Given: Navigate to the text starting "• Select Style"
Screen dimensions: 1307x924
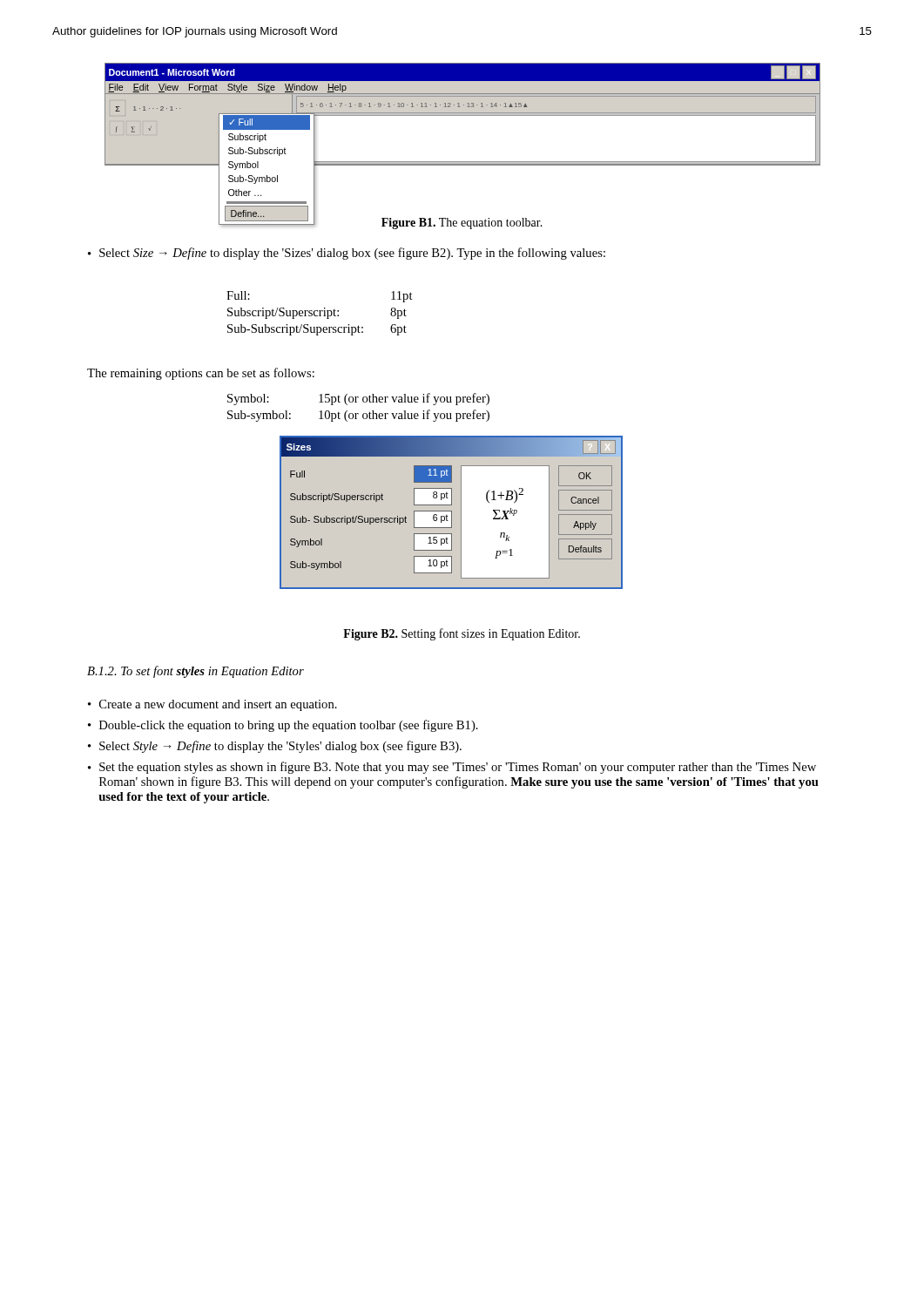Looking at the screenshot, I should [462, 746].
